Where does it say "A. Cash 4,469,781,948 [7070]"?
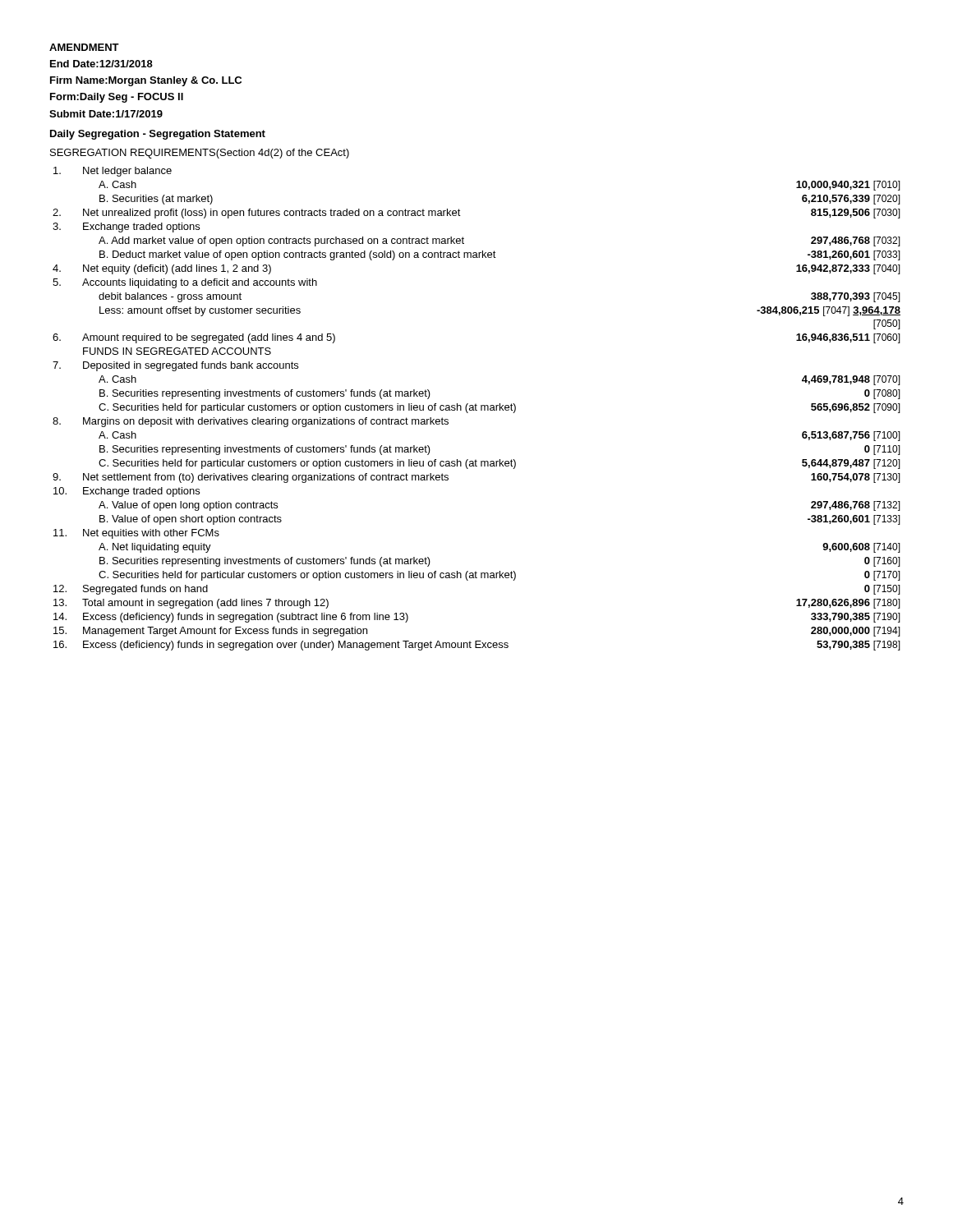Image resolution: width=953 pixels, height=1232 pixels. [x=115, y=382]
